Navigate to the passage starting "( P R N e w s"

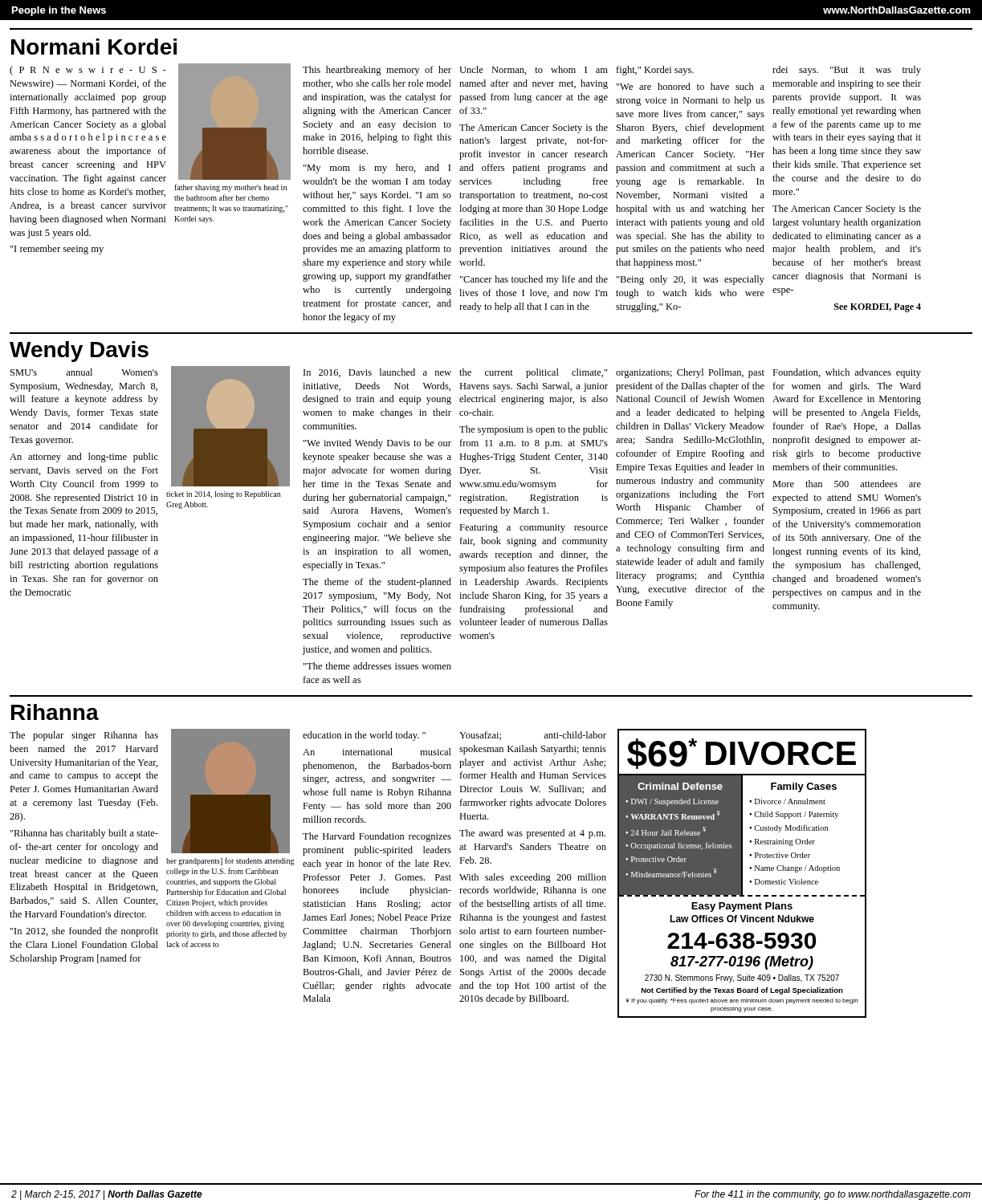(x=88, y=160)
